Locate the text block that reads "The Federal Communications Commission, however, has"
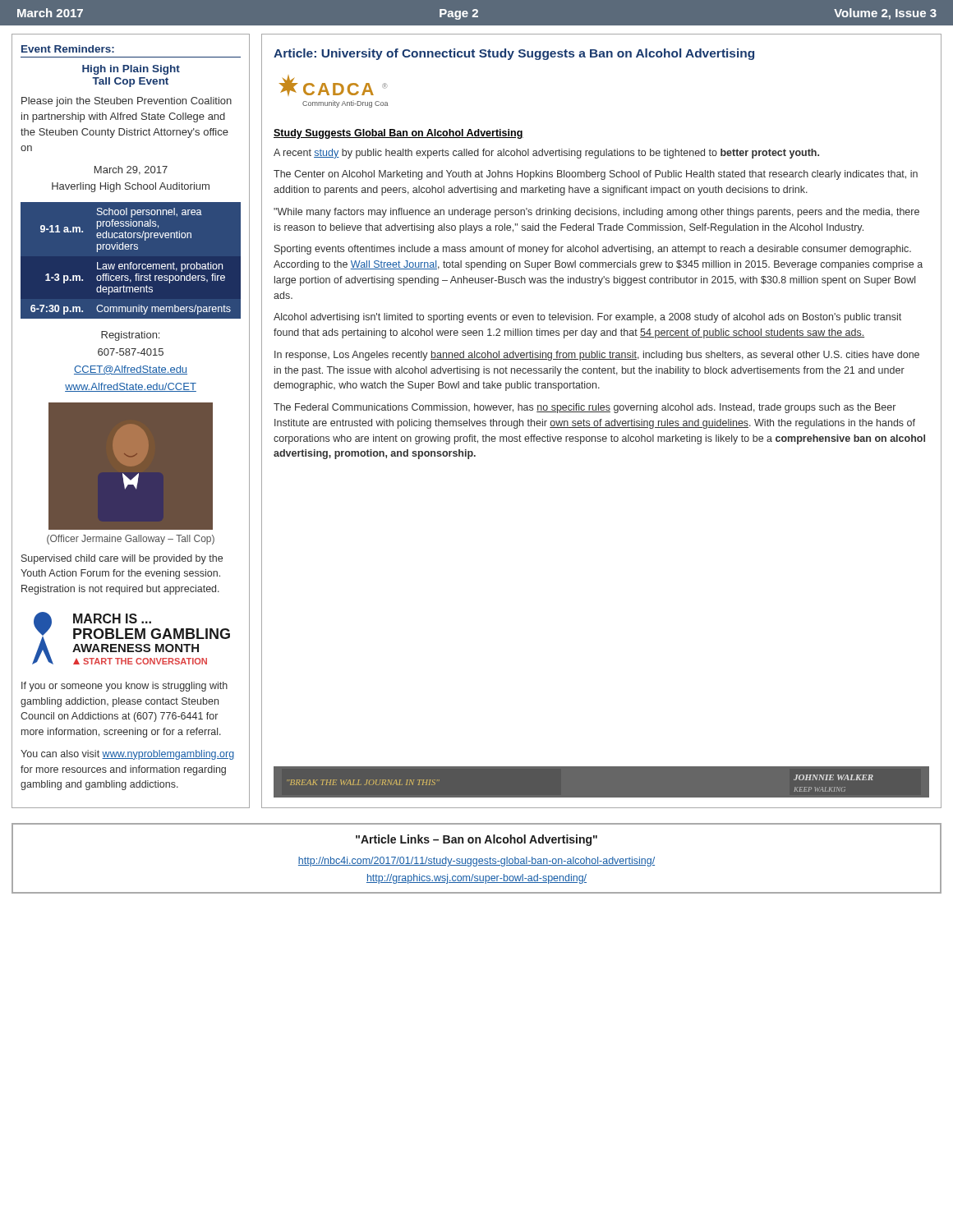The height and width of the screenshot is (1232, 953). pos(601,431)
